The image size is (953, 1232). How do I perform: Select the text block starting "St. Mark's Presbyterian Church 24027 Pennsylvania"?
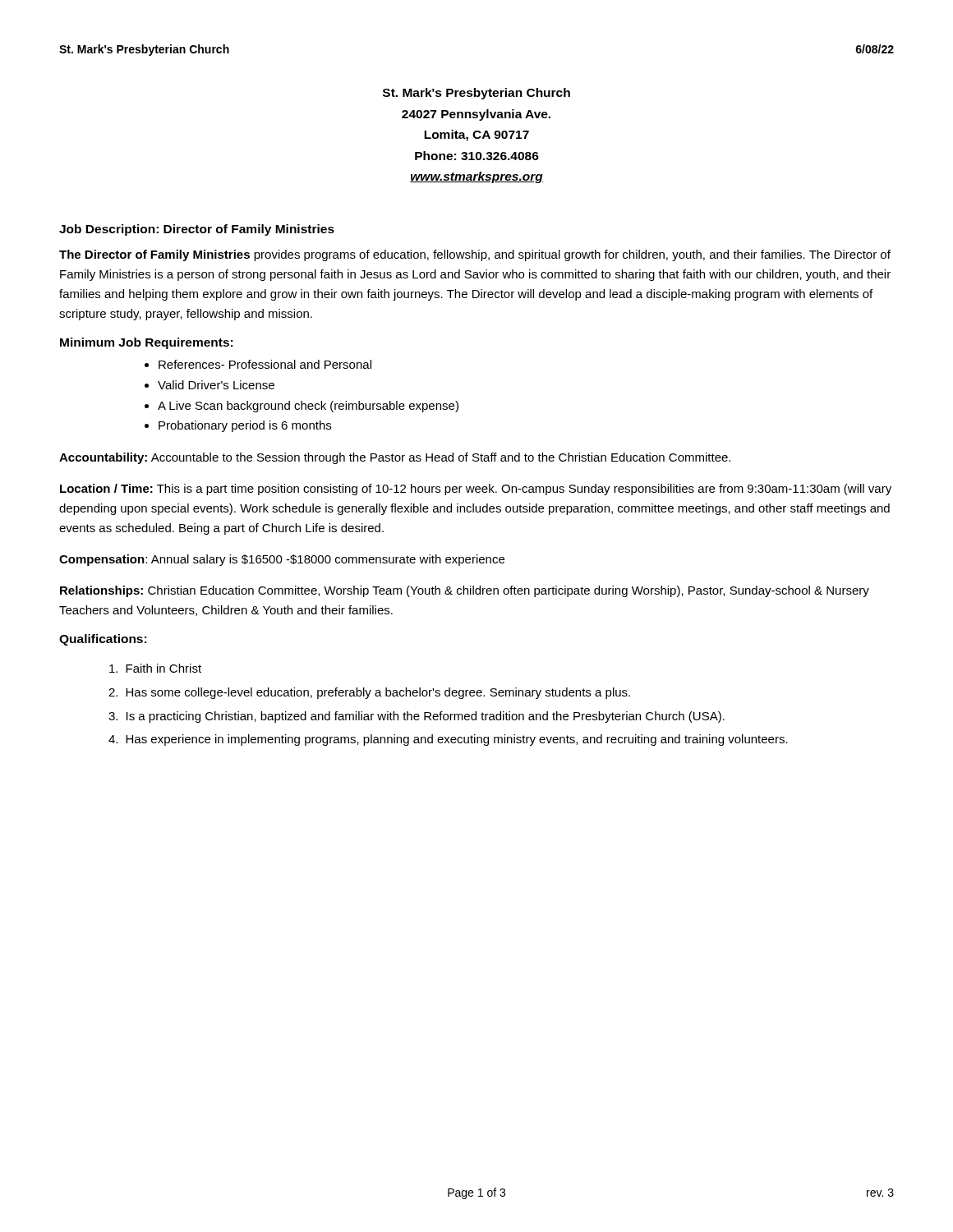(476, 134)
